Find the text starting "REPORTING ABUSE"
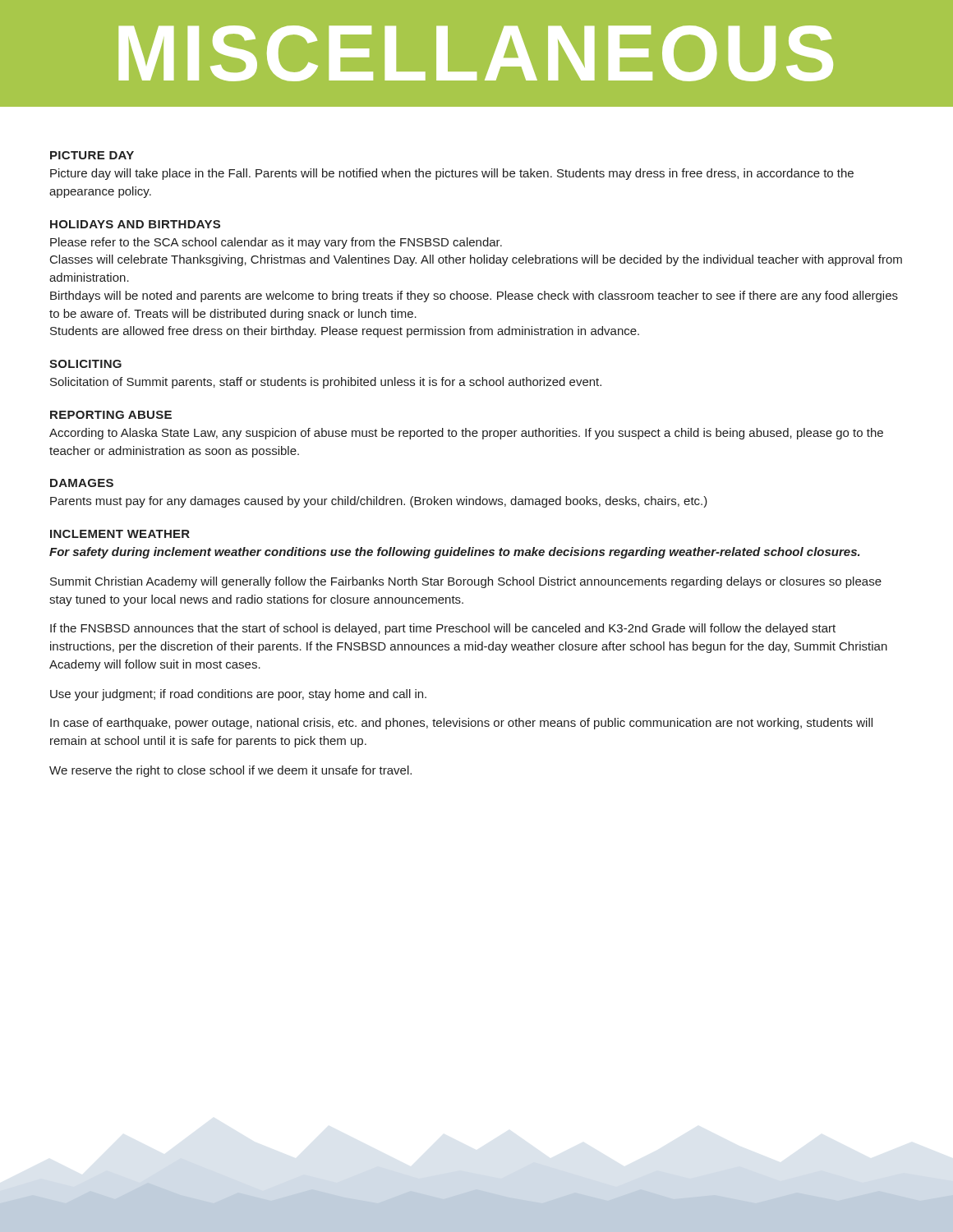 pos(111,414)
